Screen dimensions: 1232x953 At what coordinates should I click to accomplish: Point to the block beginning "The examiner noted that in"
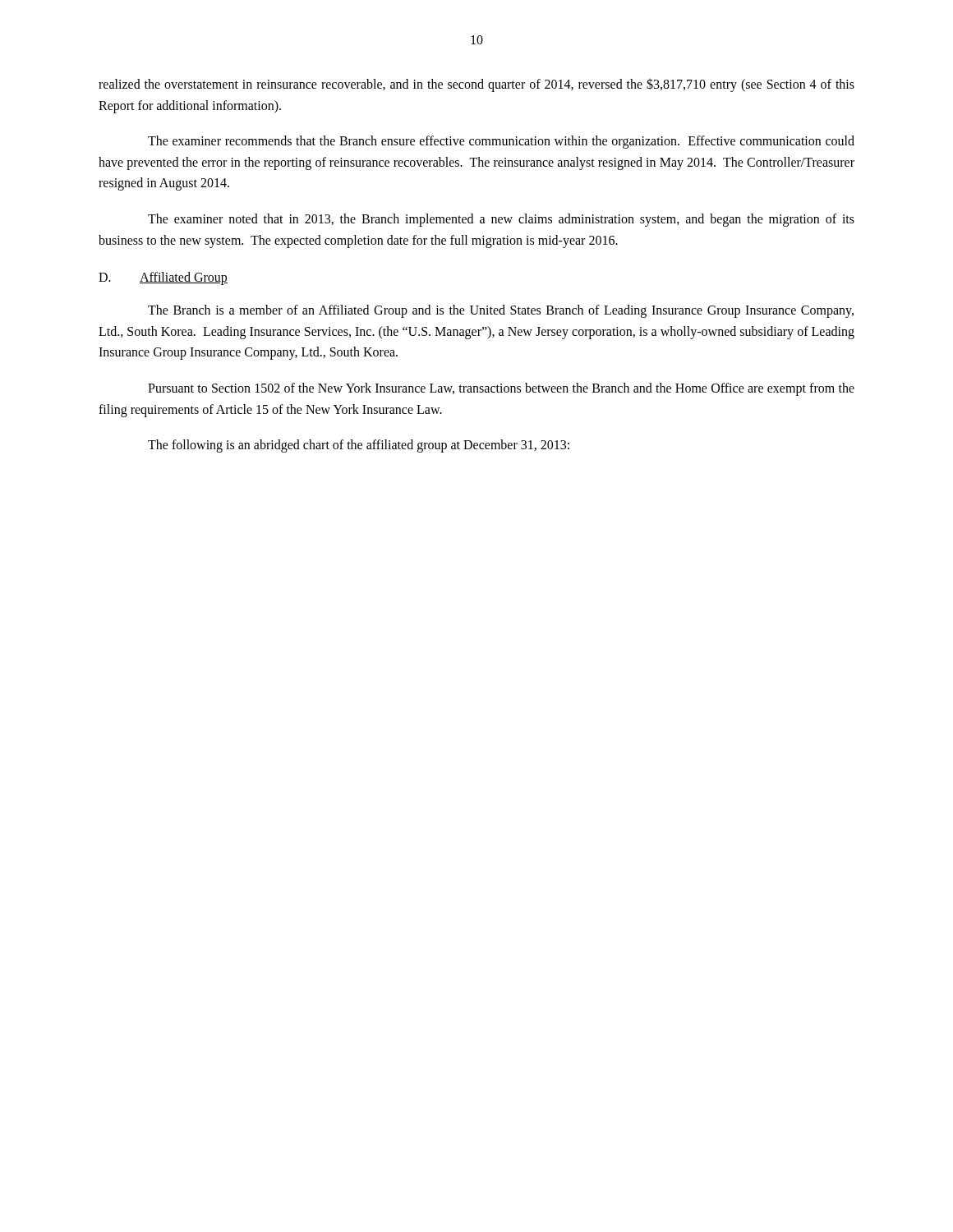(476, 229)
